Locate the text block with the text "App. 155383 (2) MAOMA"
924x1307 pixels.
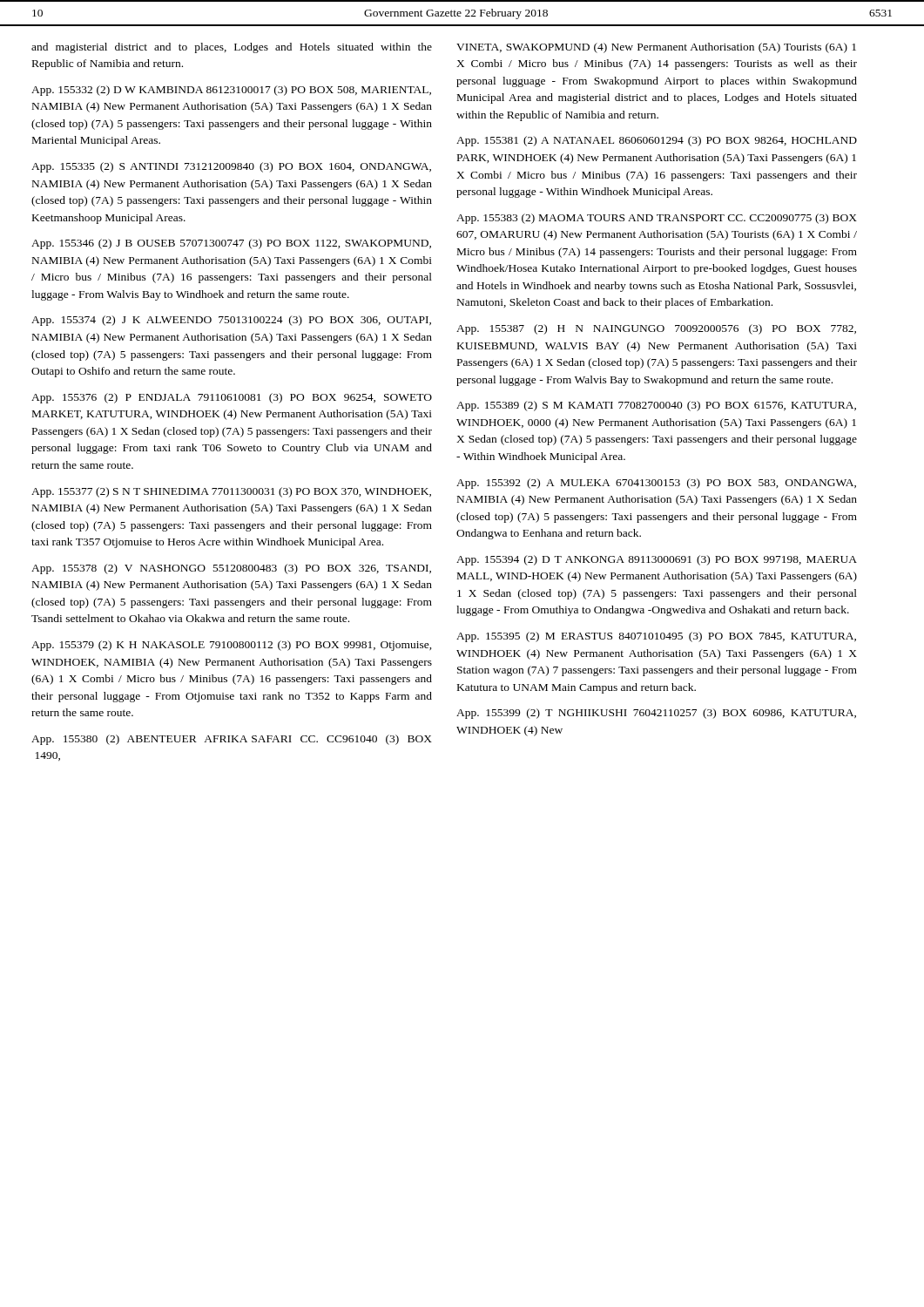(x=657, y=260)
